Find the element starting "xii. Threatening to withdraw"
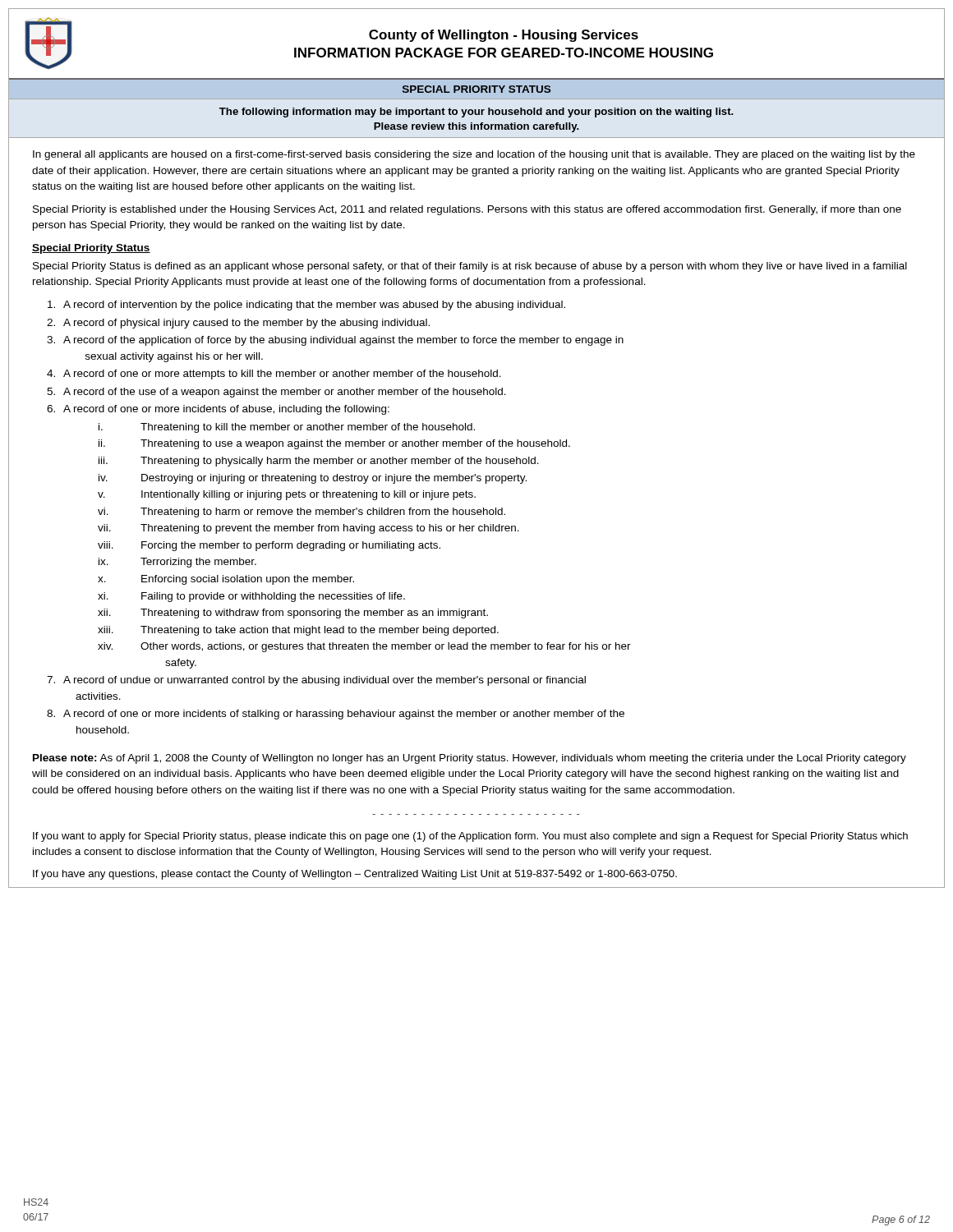 coord(293,614)
